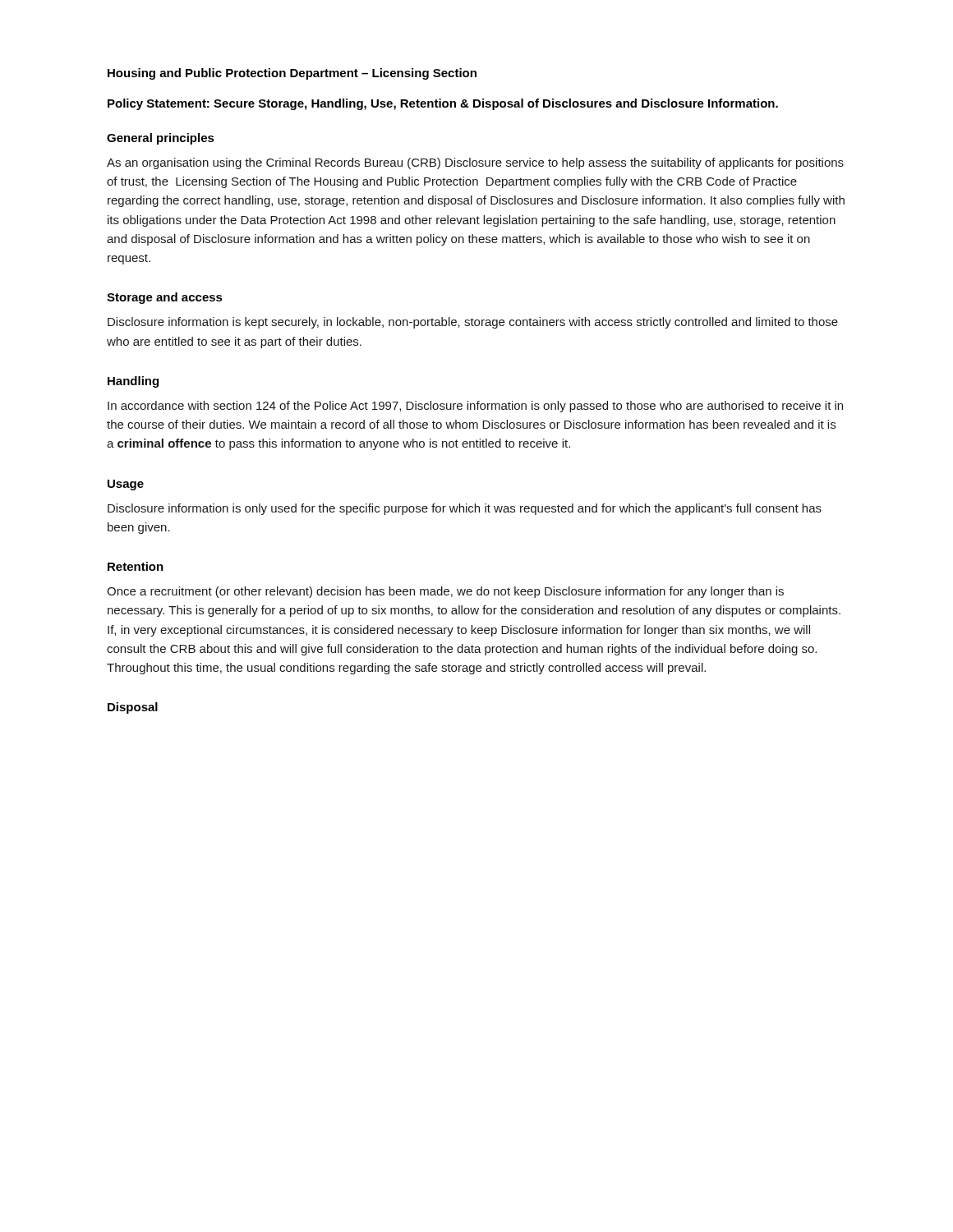Image resolution: width=953 pixels, height=1232 pixels.
Task: Find the text block starting "Housing and Public Protection Department"
Action: (292, 73)
